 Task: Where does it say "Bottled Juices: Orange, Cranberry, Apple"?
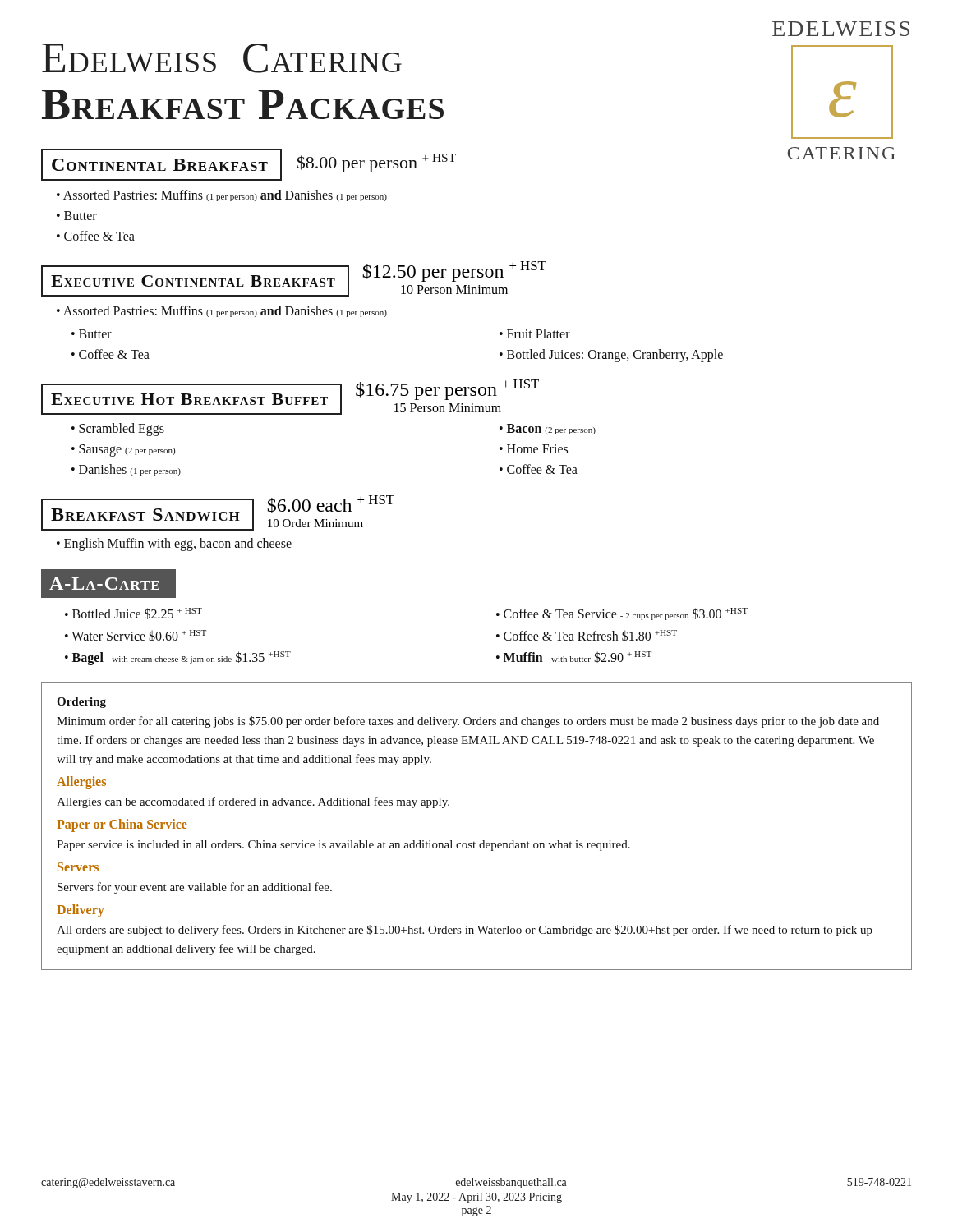[615, 355]
